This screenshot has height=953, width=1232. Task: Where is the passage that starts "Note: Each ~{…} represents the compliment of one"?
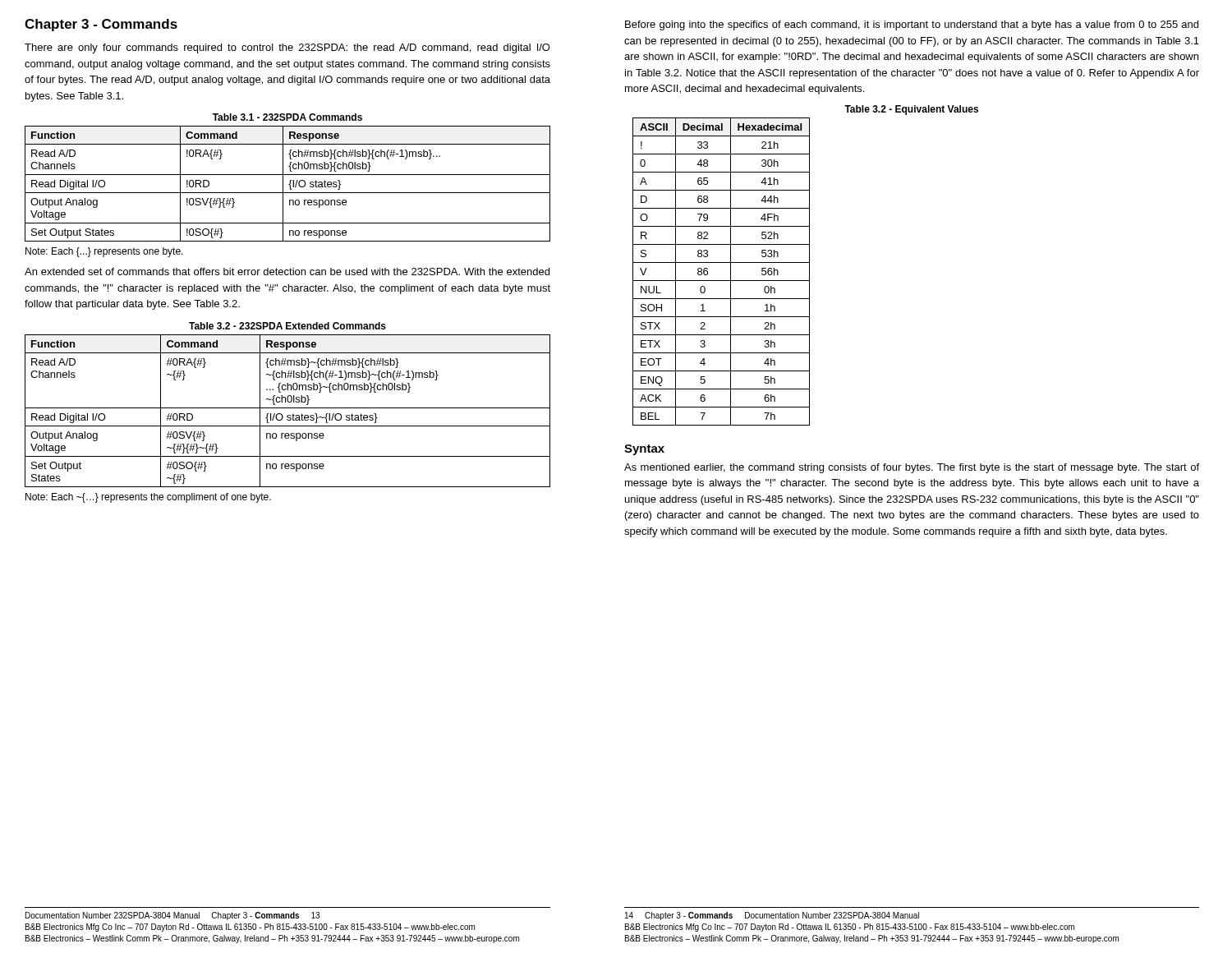(x=148, y=497)
